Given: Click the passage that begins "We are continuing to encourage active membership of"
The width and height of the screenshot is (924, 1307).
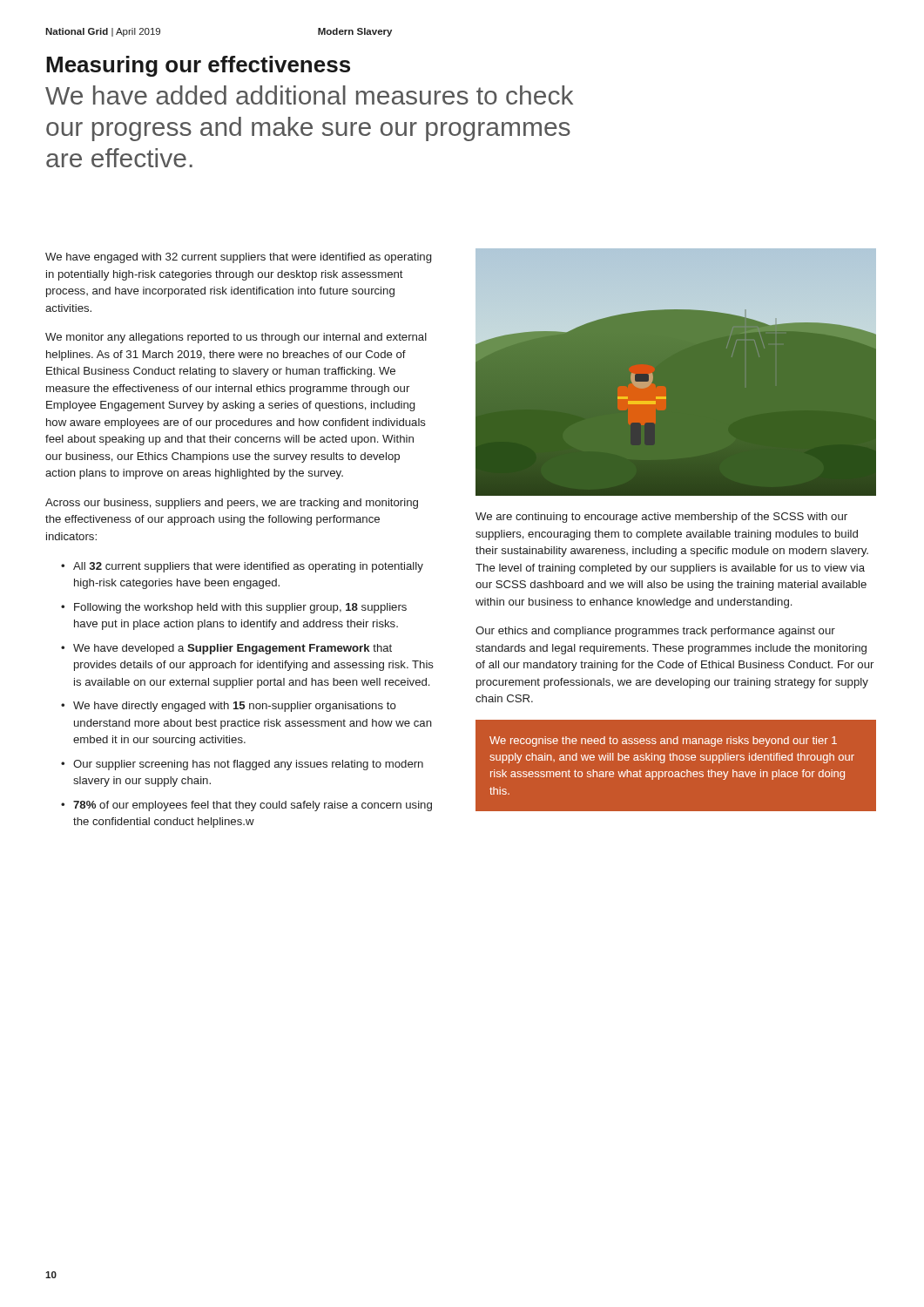Looking at the screenshot, I should pos(672,559).
